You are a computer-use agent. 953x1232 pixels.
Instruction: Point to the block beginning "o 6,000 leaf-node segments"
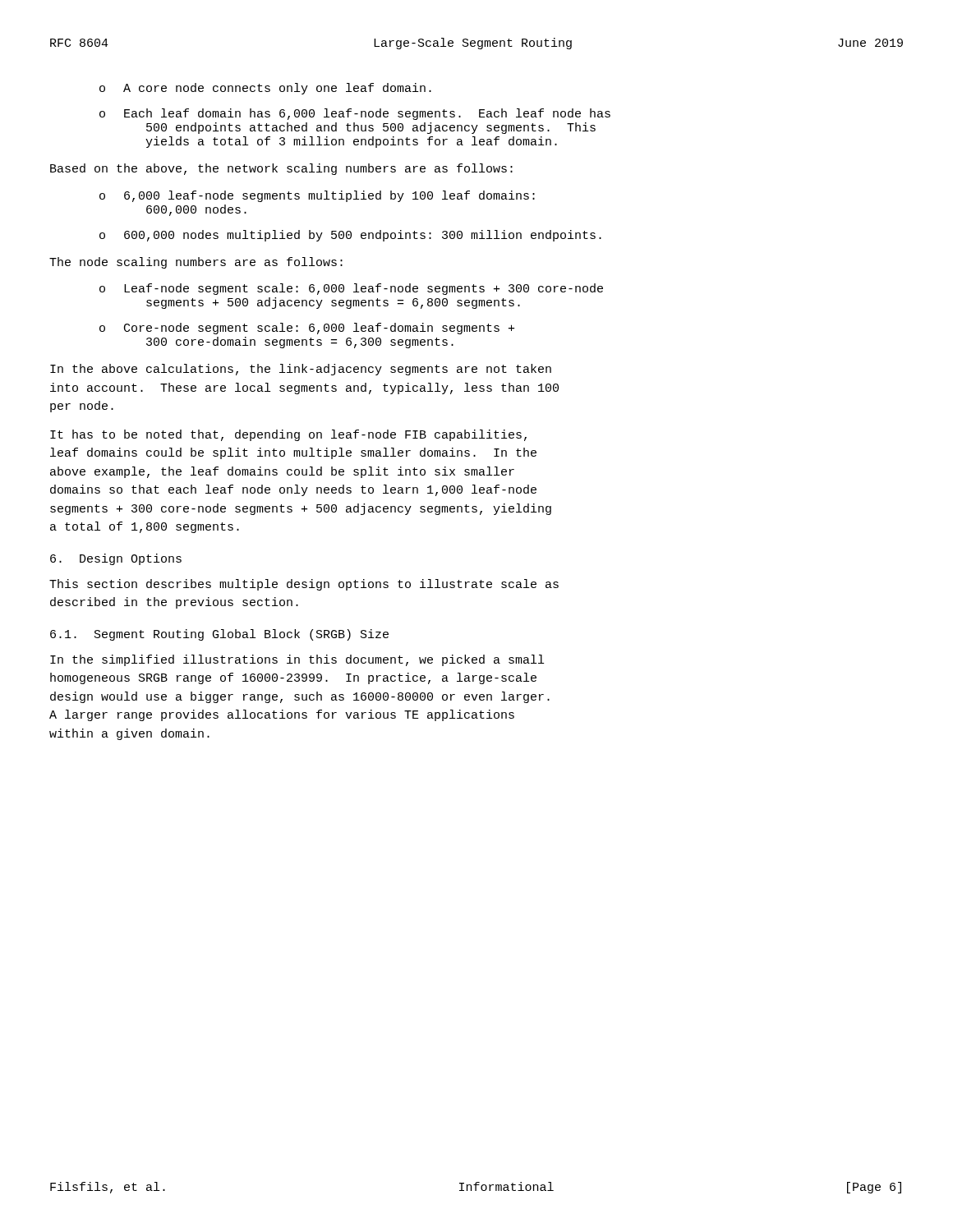(x=476, y=203)
